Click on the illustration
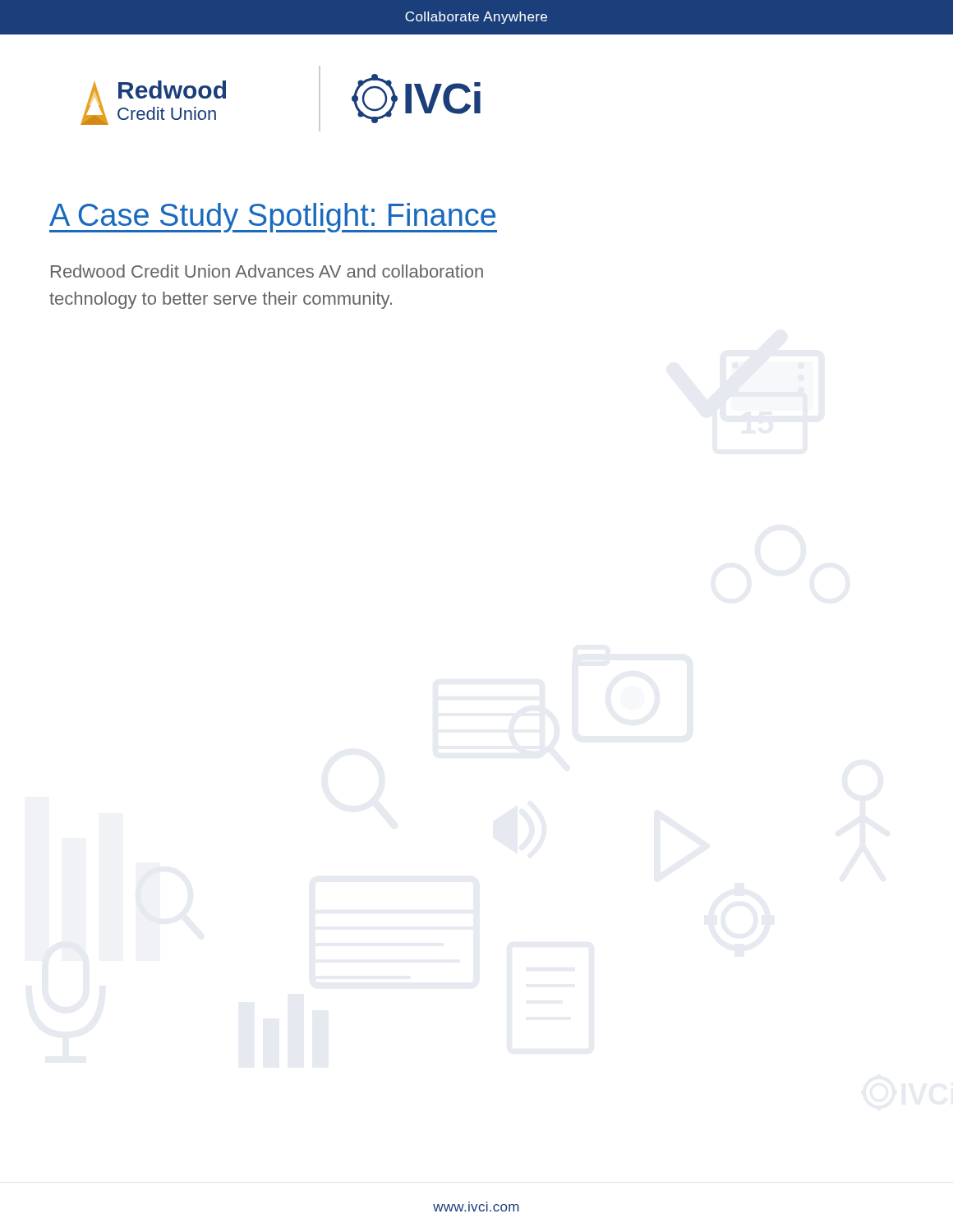Viewport: 953px width, 1232px height. pos(476,735)
